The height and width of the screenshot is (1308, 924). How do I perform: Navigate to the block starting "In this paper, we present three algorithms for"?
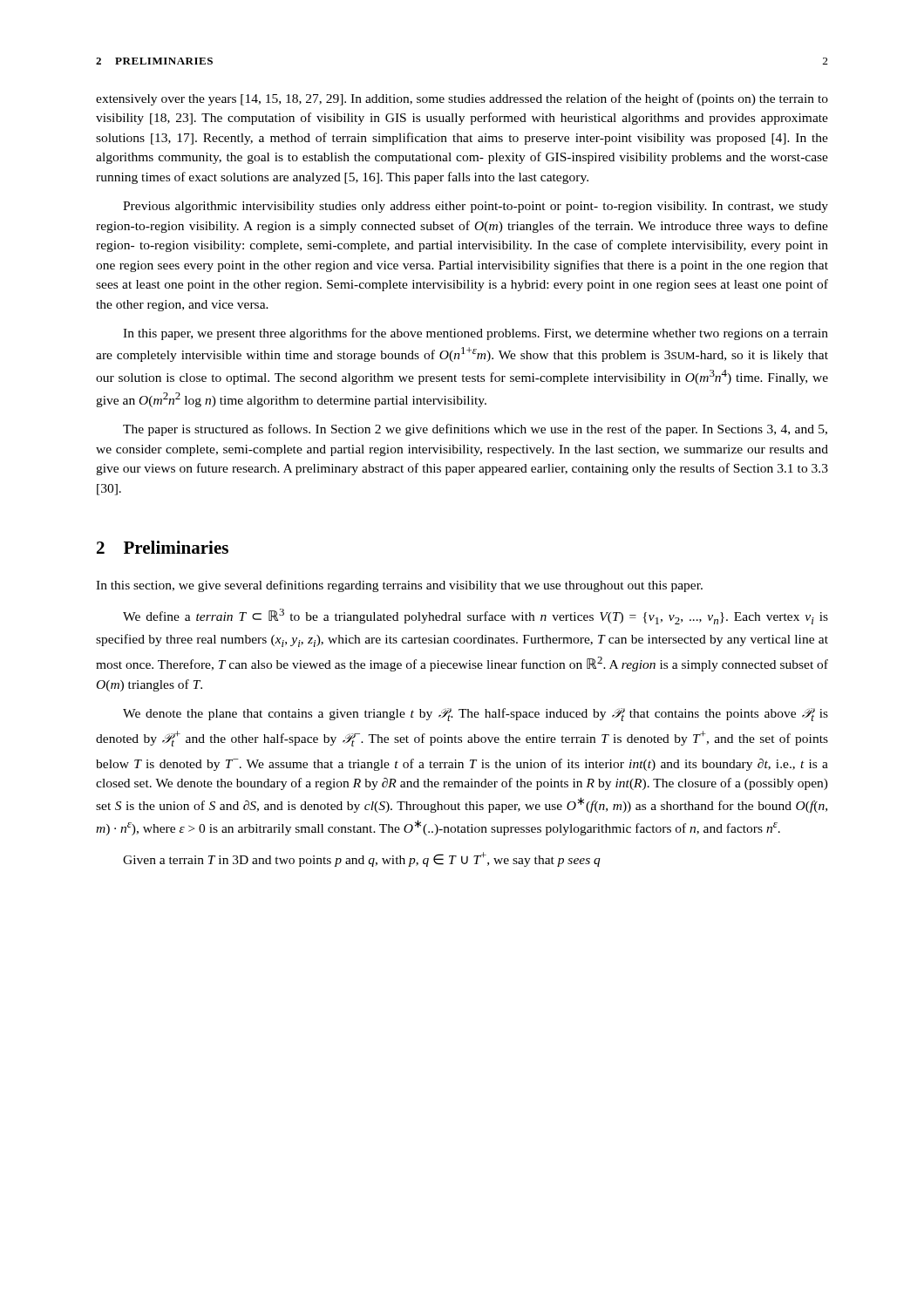click(x=462, y=367)
